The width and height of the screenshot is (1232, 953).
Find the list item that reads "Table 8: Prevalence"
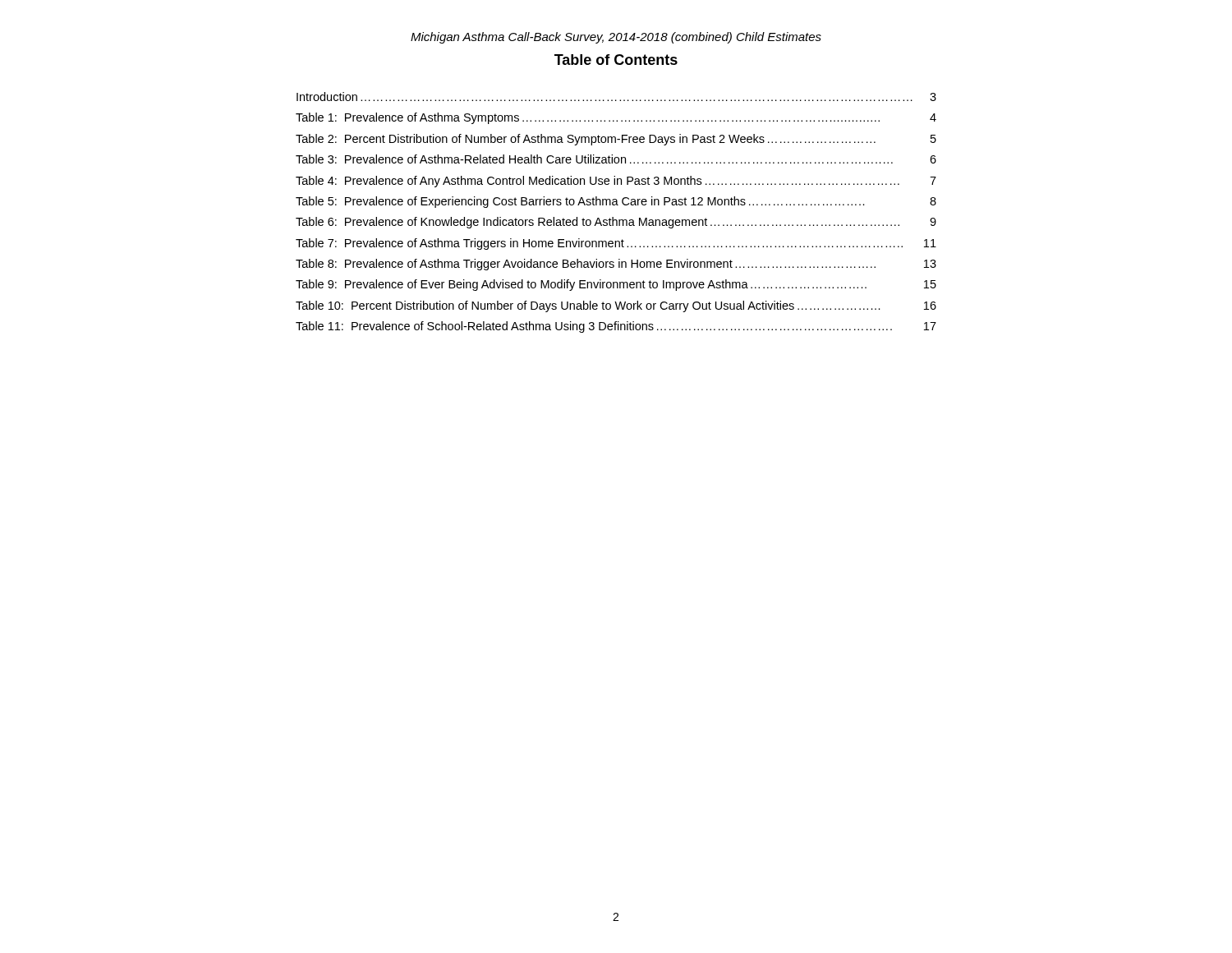[x=616, y=264]
